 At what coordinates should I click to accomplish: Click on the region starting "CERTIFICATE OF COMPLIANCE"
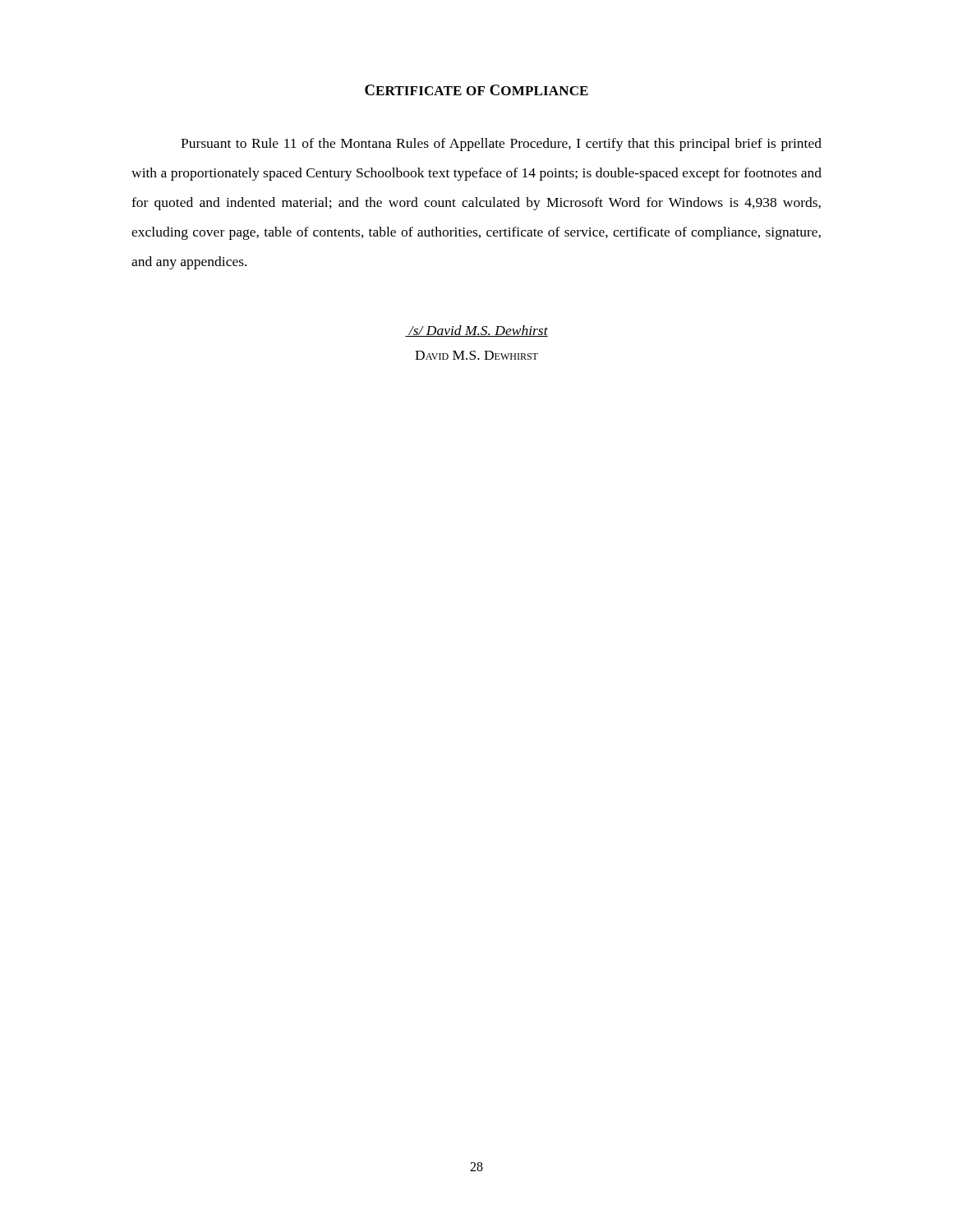(476, 90)
